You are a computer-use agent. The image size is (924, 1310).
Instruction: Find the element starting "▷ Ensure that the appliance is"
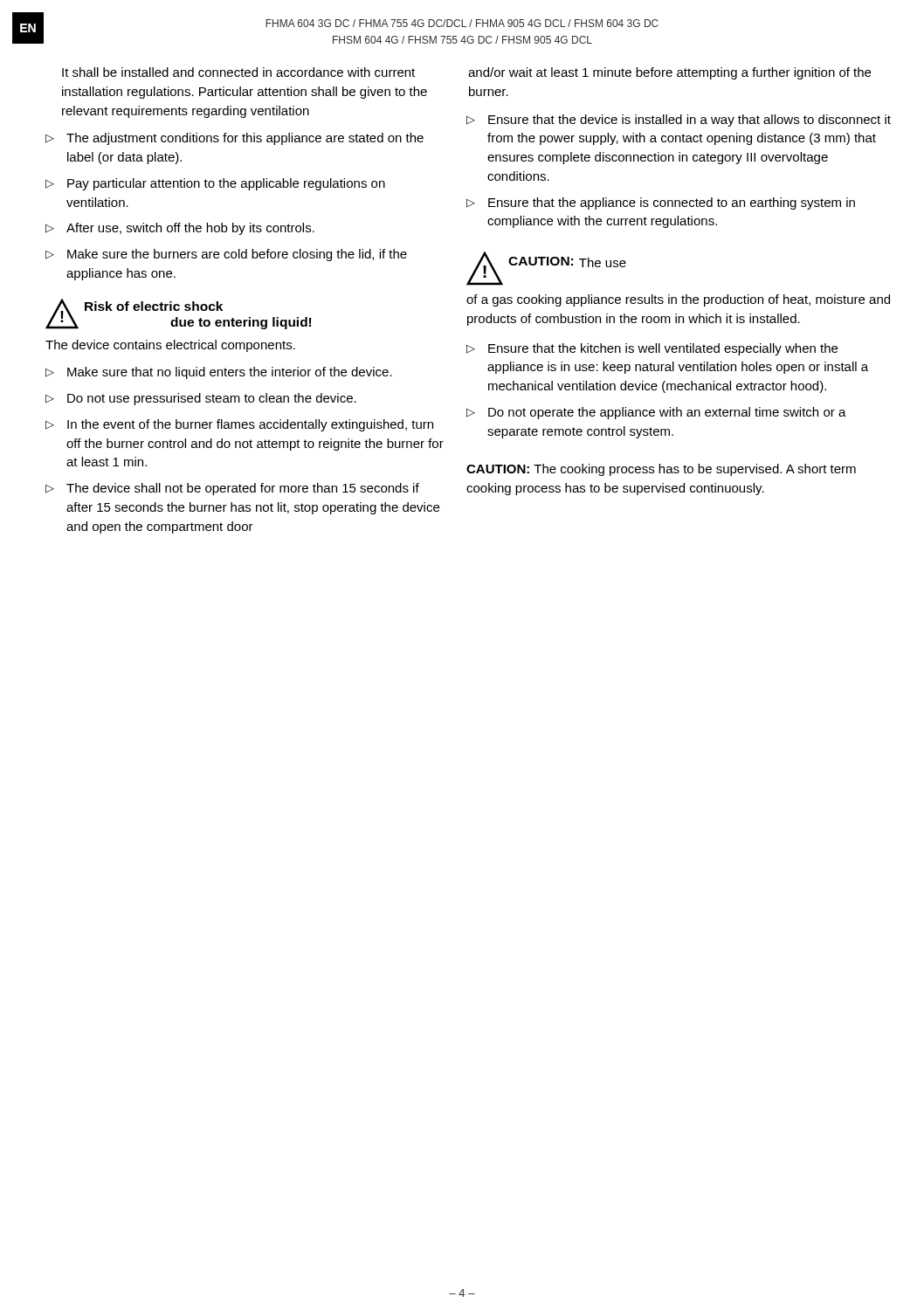pyautogui.click(x=680, y=212)
